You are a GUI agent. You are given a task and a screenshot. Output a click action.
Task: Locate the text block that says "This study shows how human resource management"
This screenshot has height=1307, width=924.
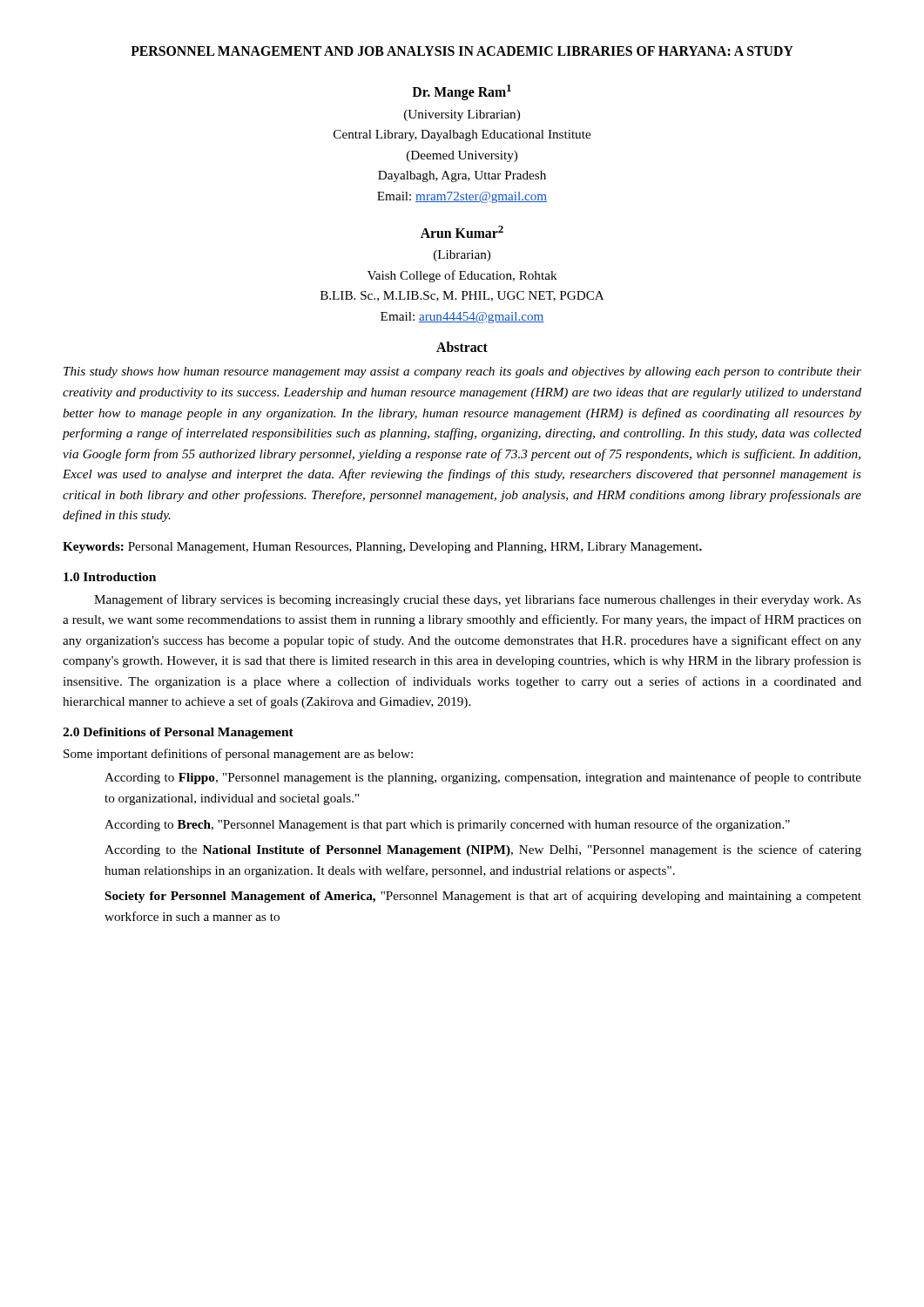point(462,443)
